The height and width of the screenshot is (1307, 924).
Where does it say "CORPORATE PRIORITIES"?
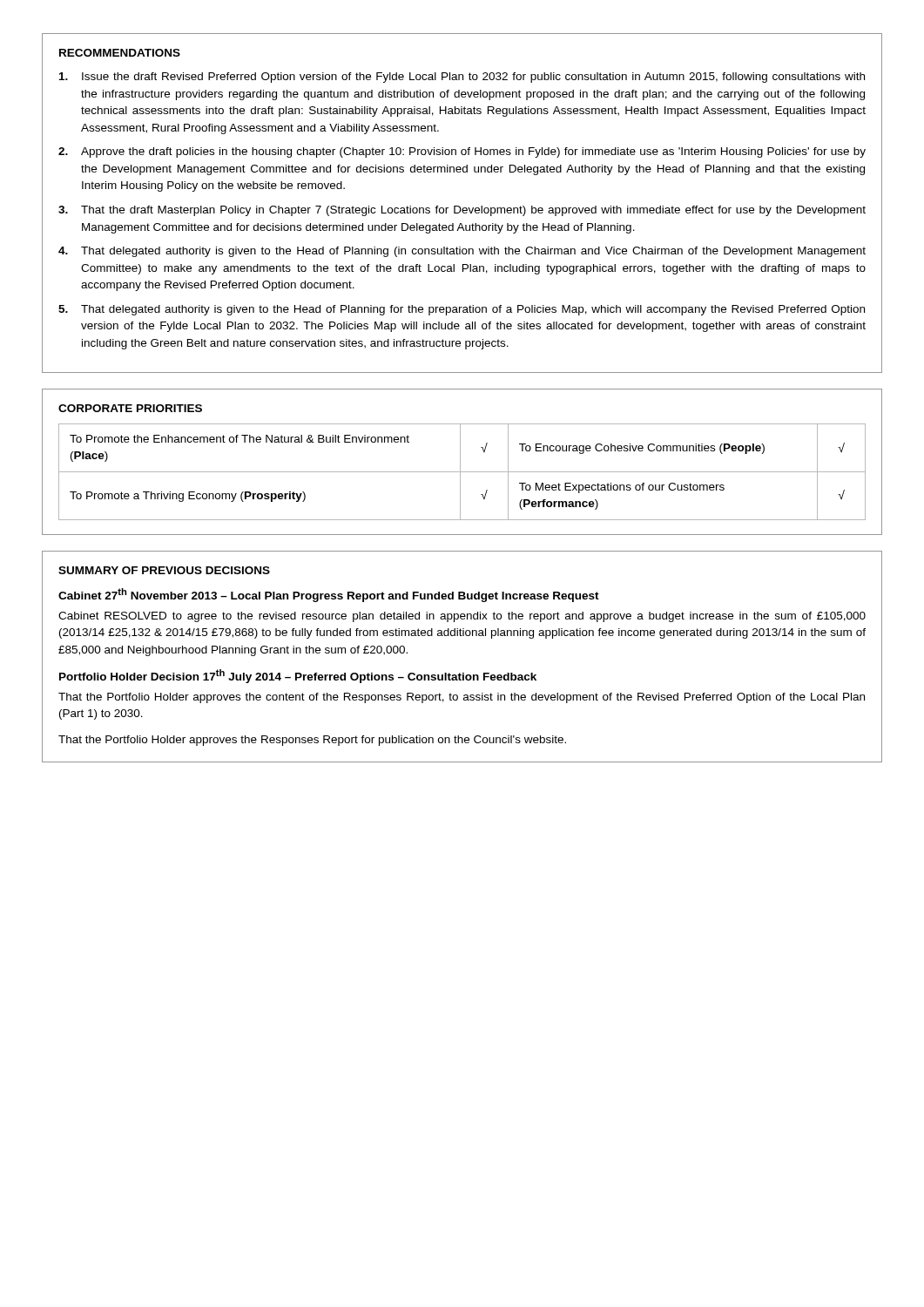pos(130,409)
